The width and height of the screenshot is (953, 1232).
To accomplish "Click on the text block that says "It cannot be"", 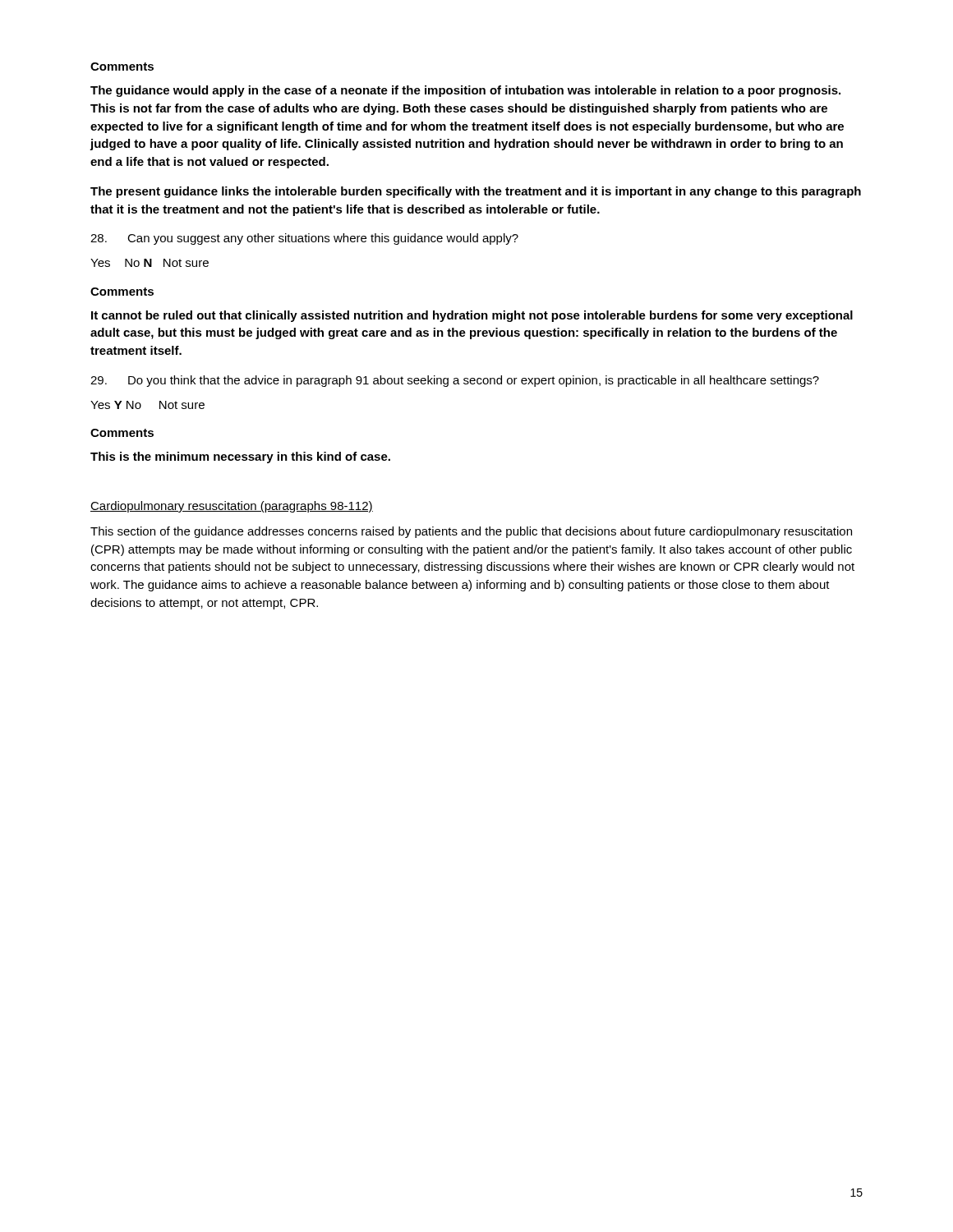I will [472, 332].
